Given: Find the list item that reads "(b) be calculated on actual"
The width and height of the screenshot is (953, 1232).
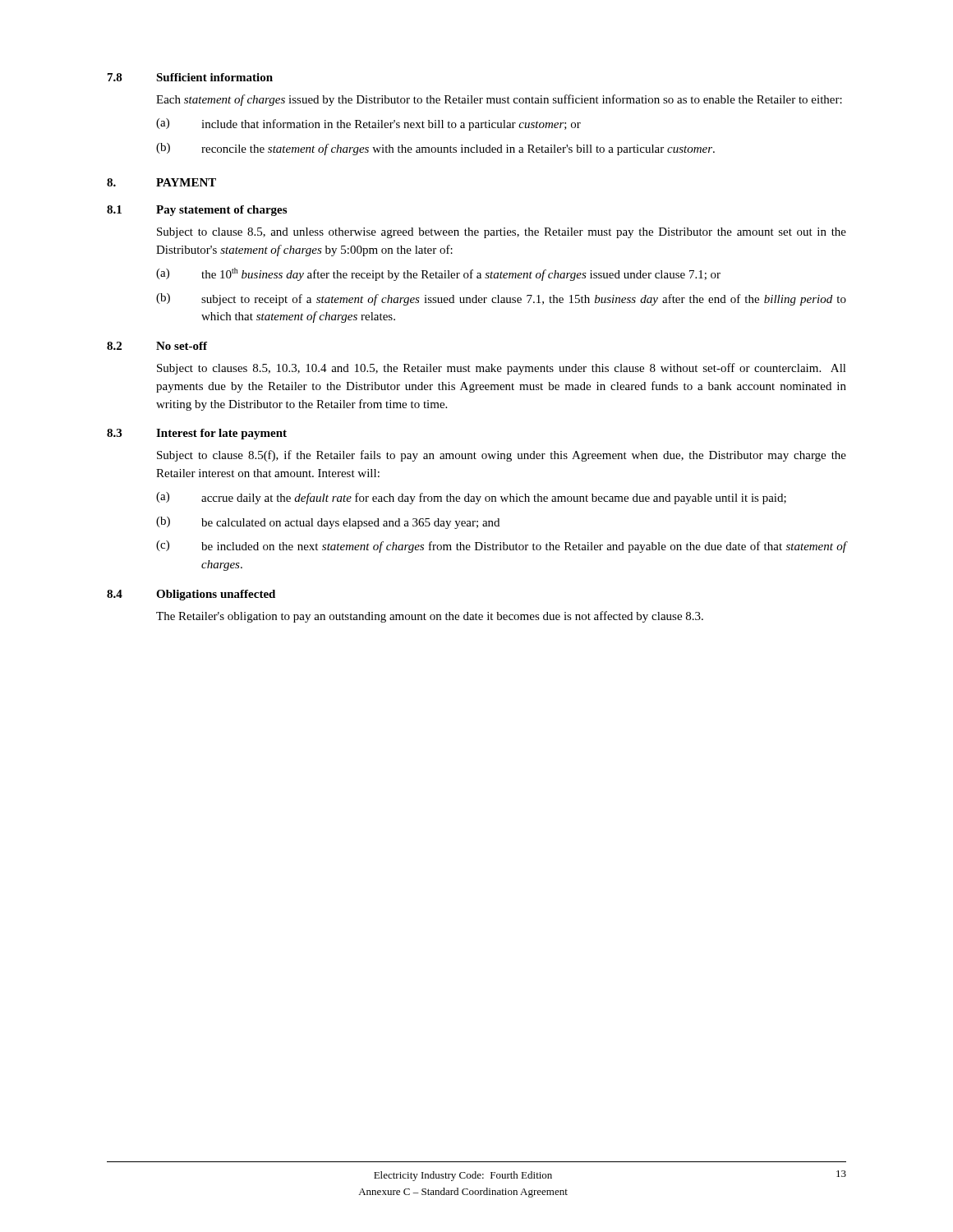Looking at the screenshot, I should (x=501, y=523).
